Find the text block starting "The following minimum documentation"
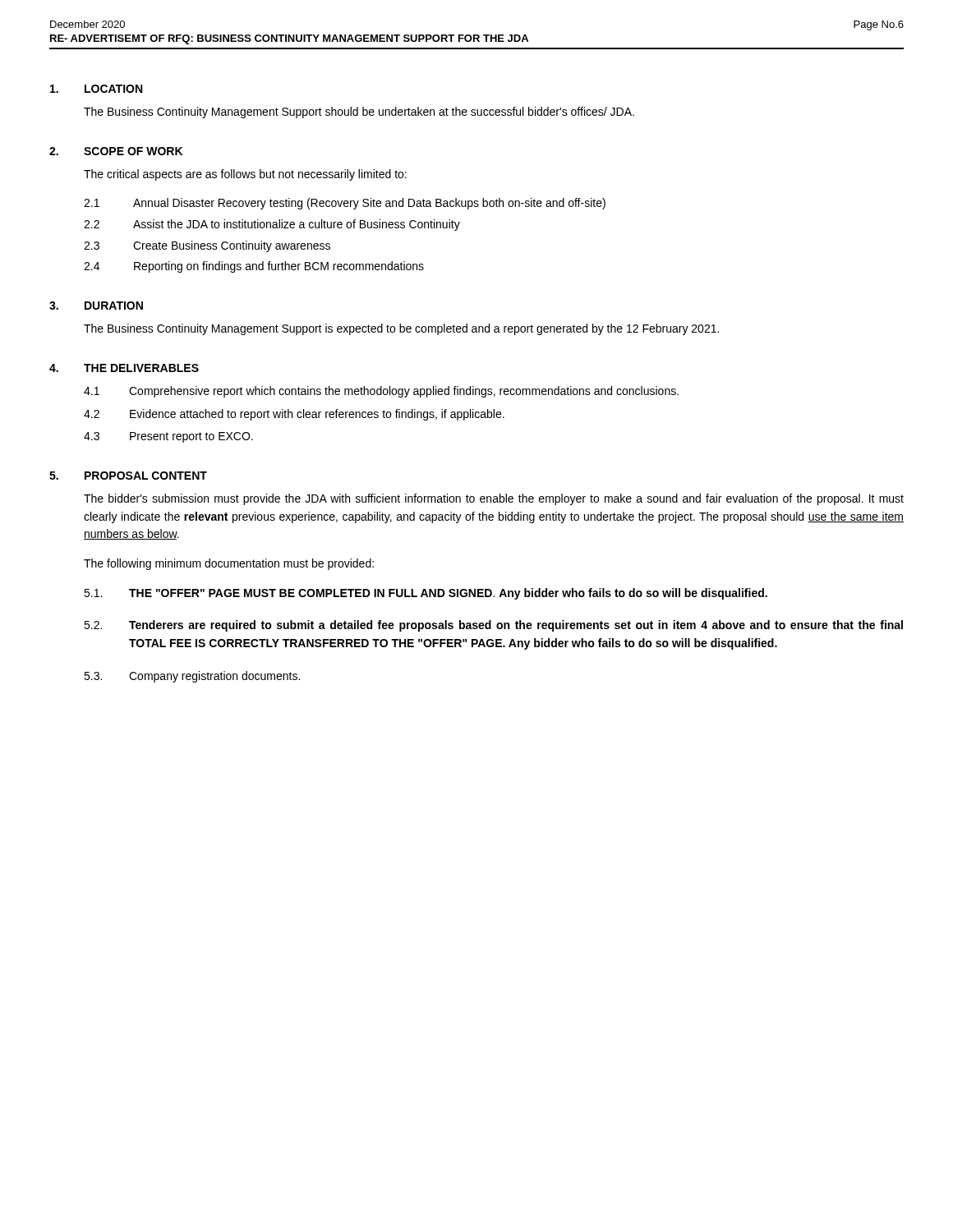The width and height of the screenshot is (953, 1232). coord(229,563)
